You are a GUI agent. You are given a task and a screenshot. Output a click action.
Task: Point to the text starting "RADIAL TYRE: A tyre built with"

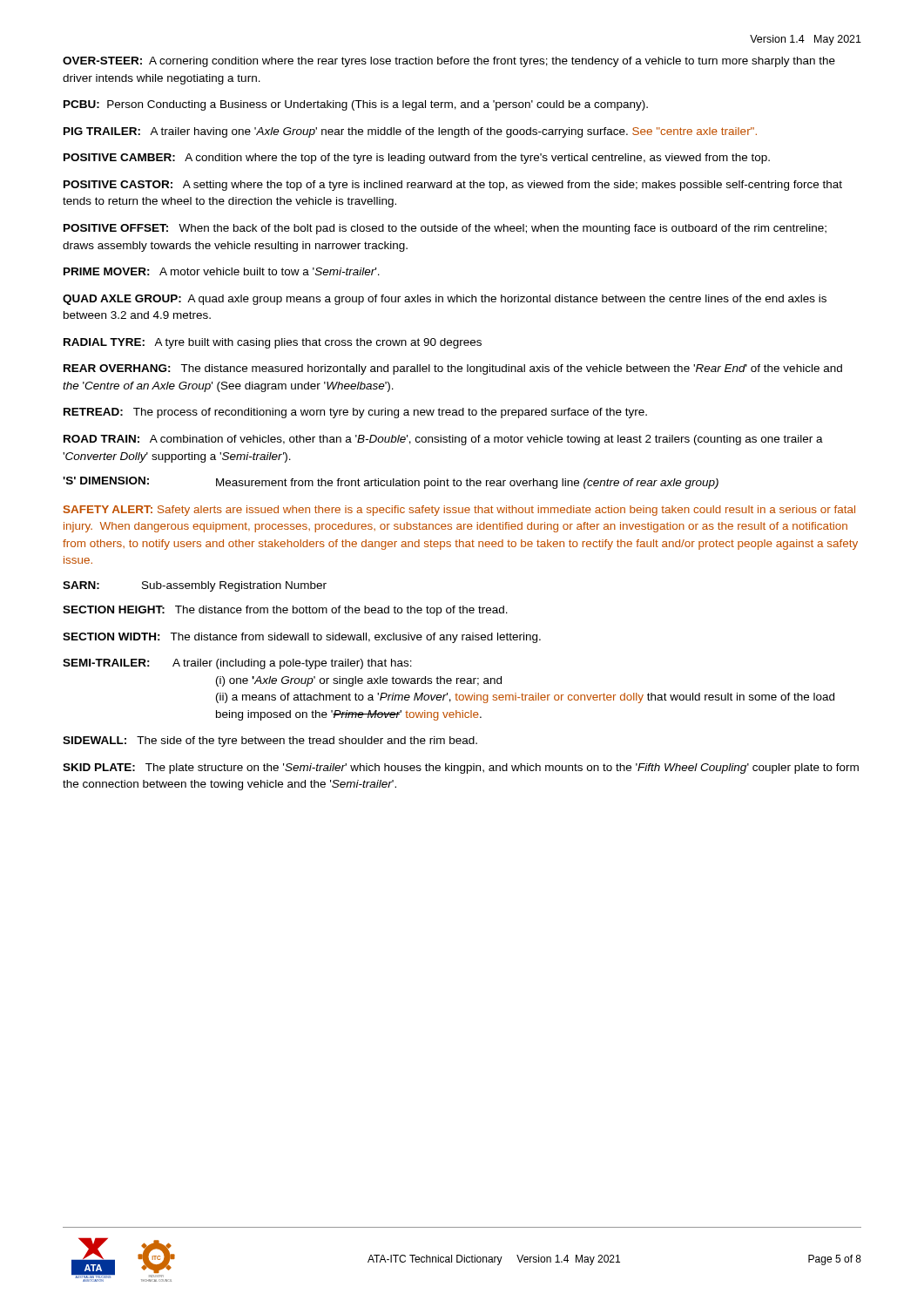(272, 342)
